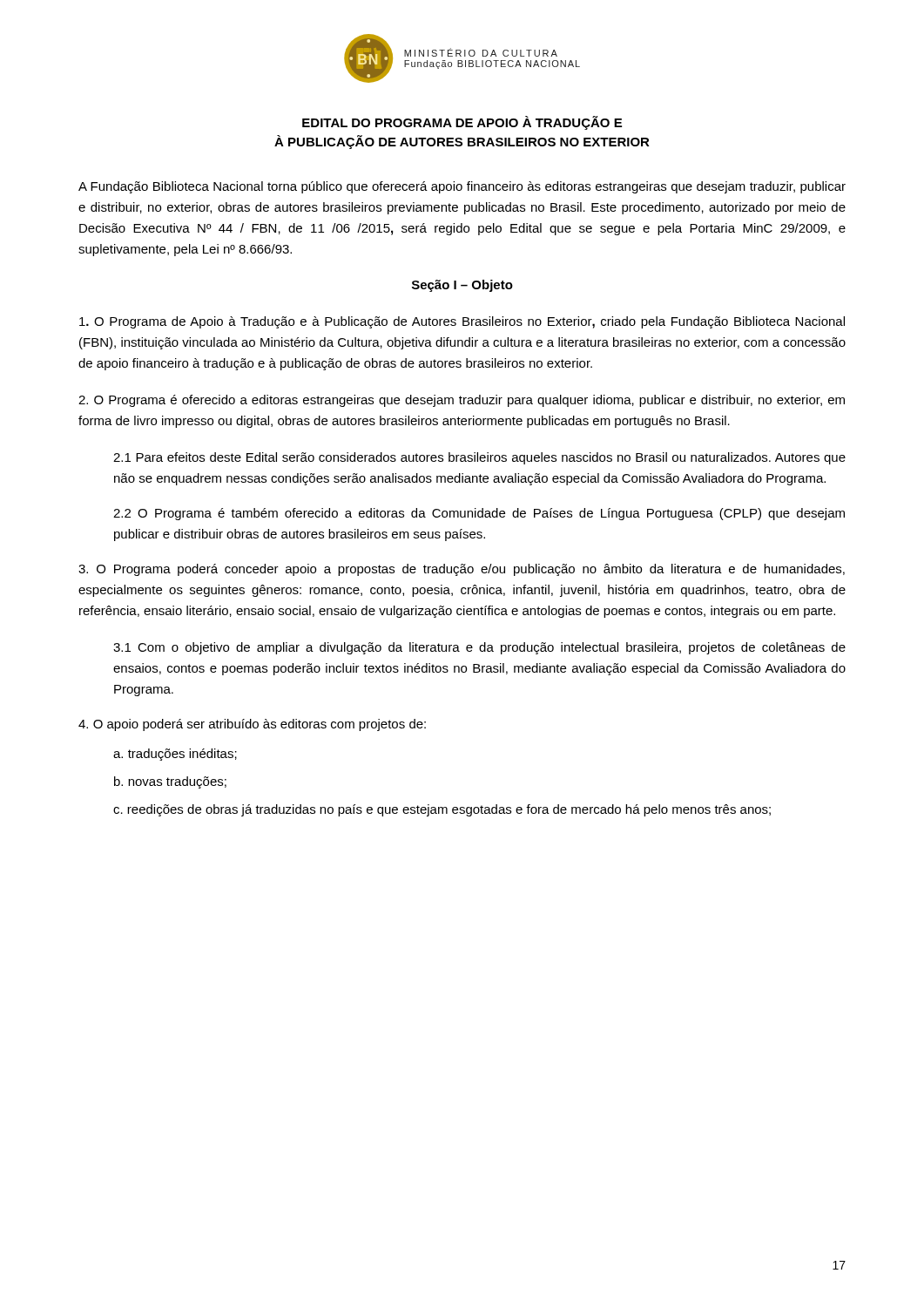Where is the passage that starts "O Programa é oferecido"?
This screenshot has width=924, height=1307.
coord(462,410)
